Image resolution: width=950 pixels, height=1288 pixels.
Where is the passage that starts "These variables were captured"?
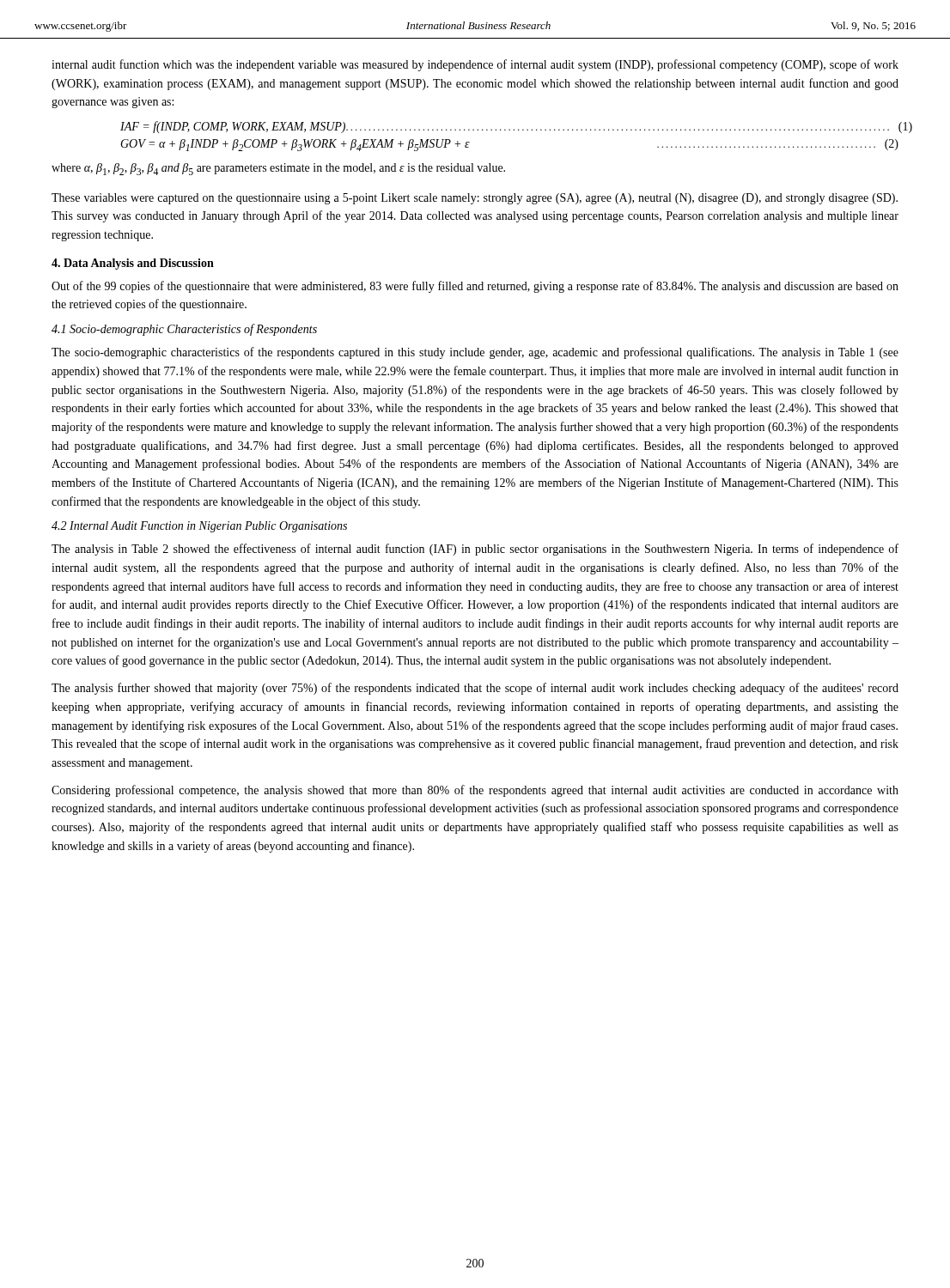pos(475,216)
